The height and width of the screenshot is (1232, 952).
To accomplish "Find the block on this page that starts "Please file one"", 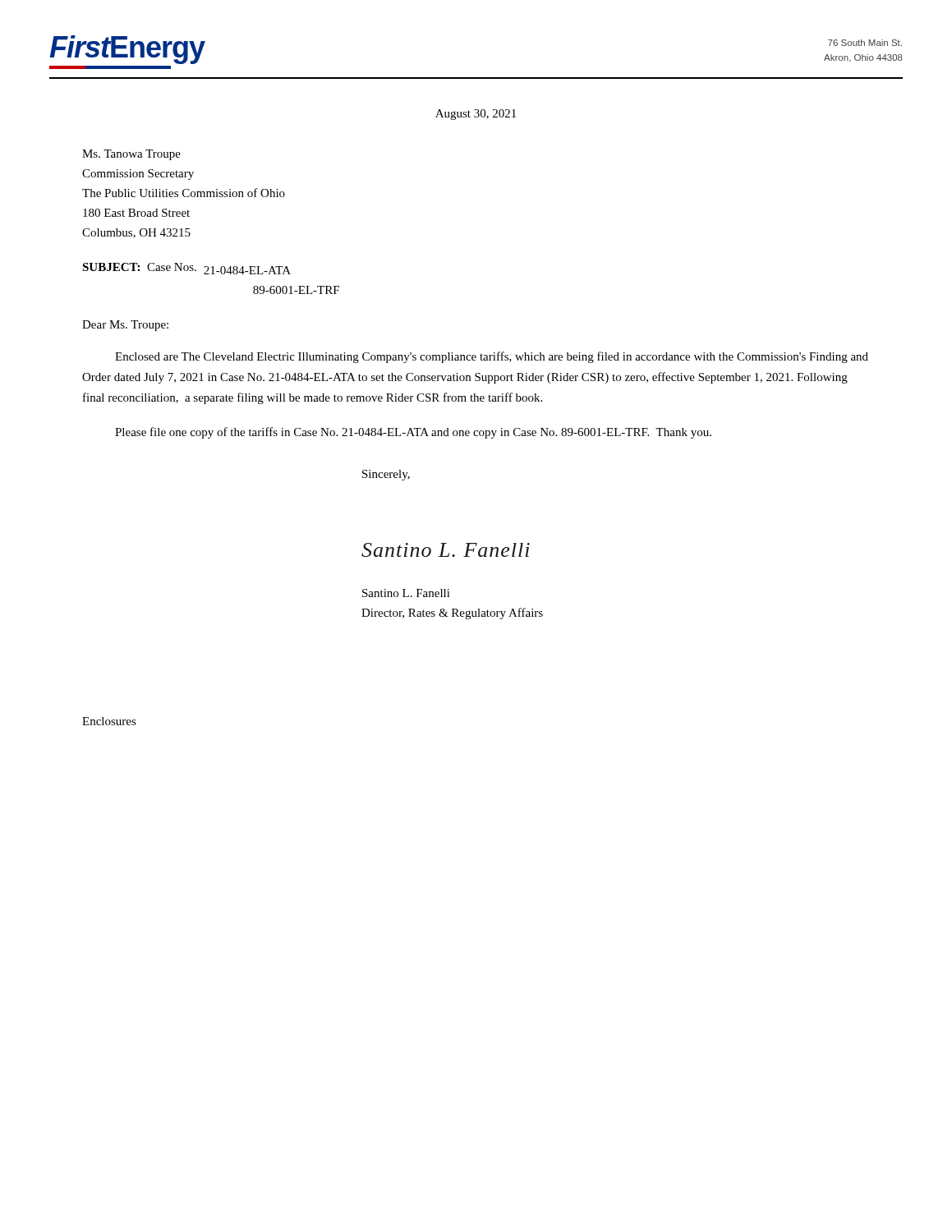I will point(414,432).
